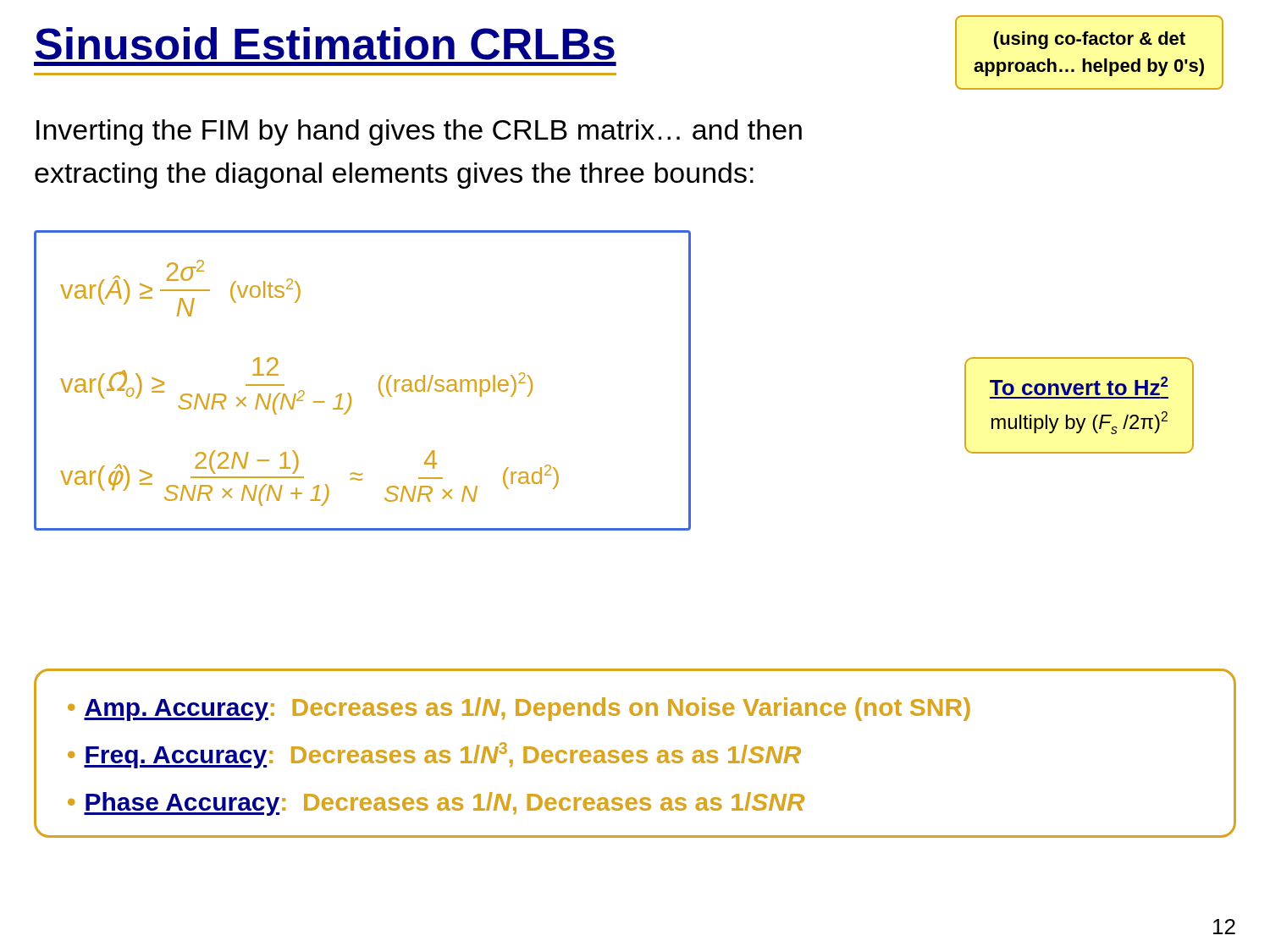This screenshot has height=952, width=1270.
Task: Point to the text starting "(using co-factor & detapproach…"
Action: point(1089,52)
